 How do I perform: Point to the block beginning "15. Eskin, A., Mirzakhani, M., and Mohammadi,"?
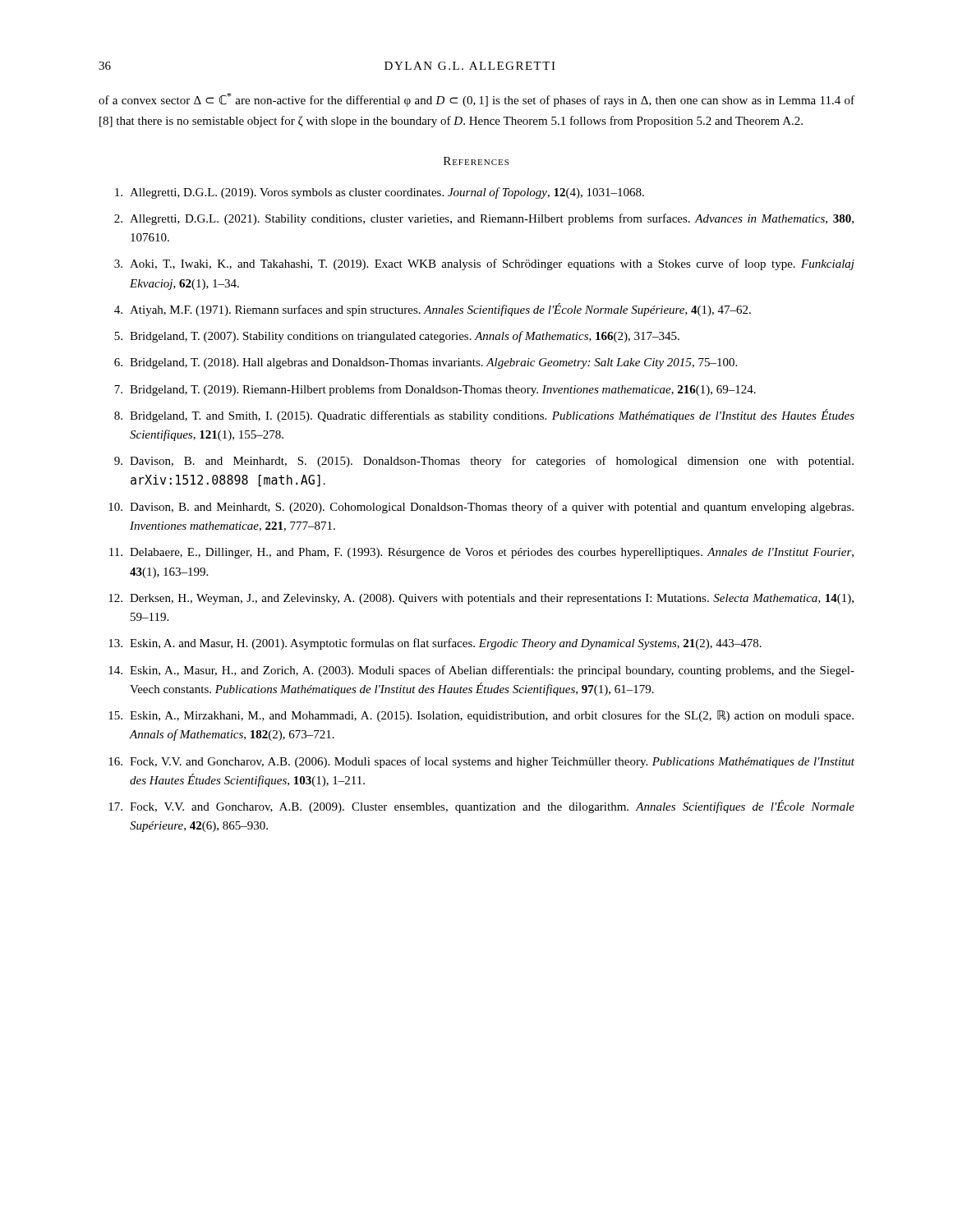(x=476, y=725)
